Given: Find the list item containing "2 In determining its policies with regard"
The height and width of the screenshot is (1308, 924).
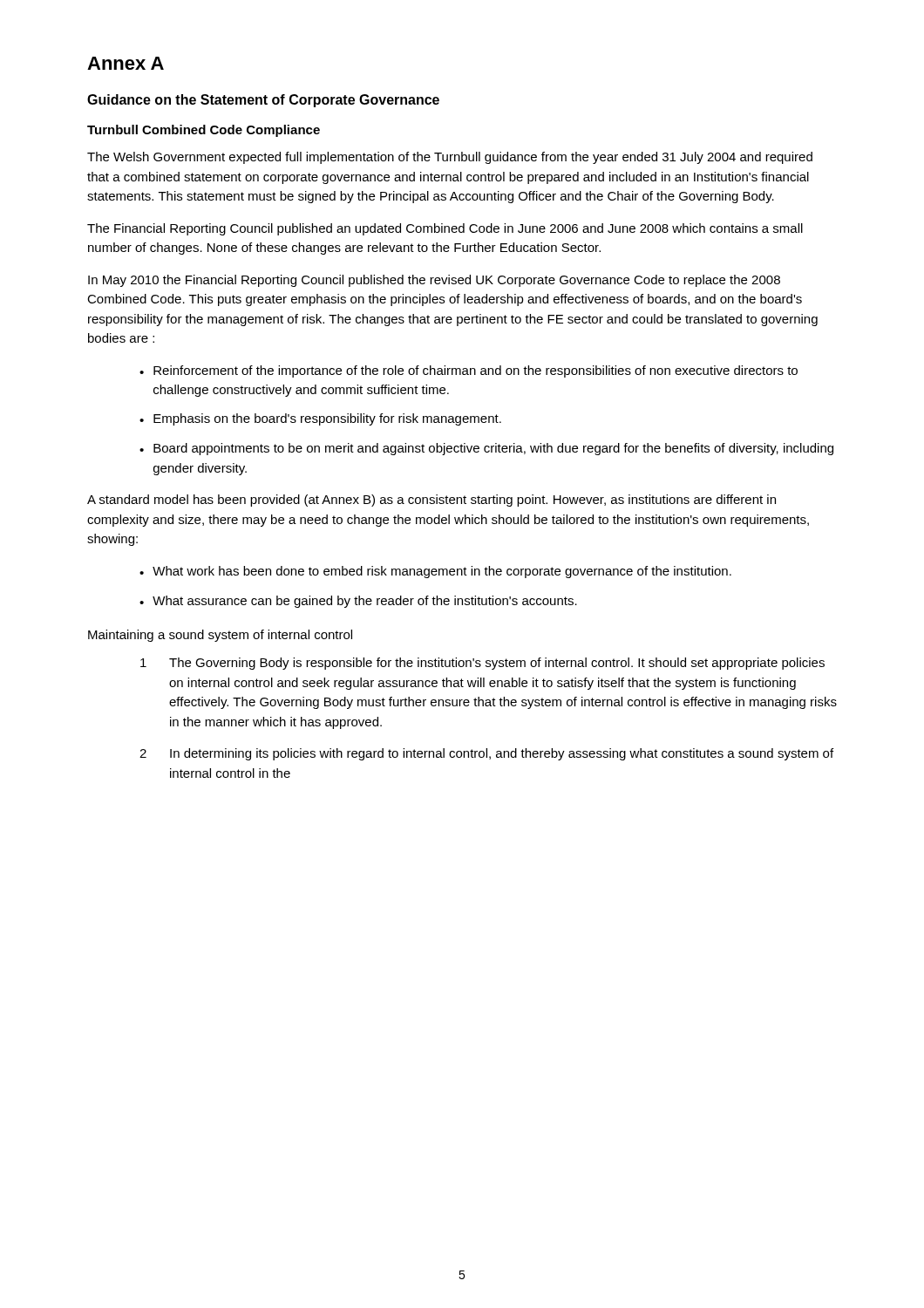Looking at the screenshot, I should click(x=488, y=763).
